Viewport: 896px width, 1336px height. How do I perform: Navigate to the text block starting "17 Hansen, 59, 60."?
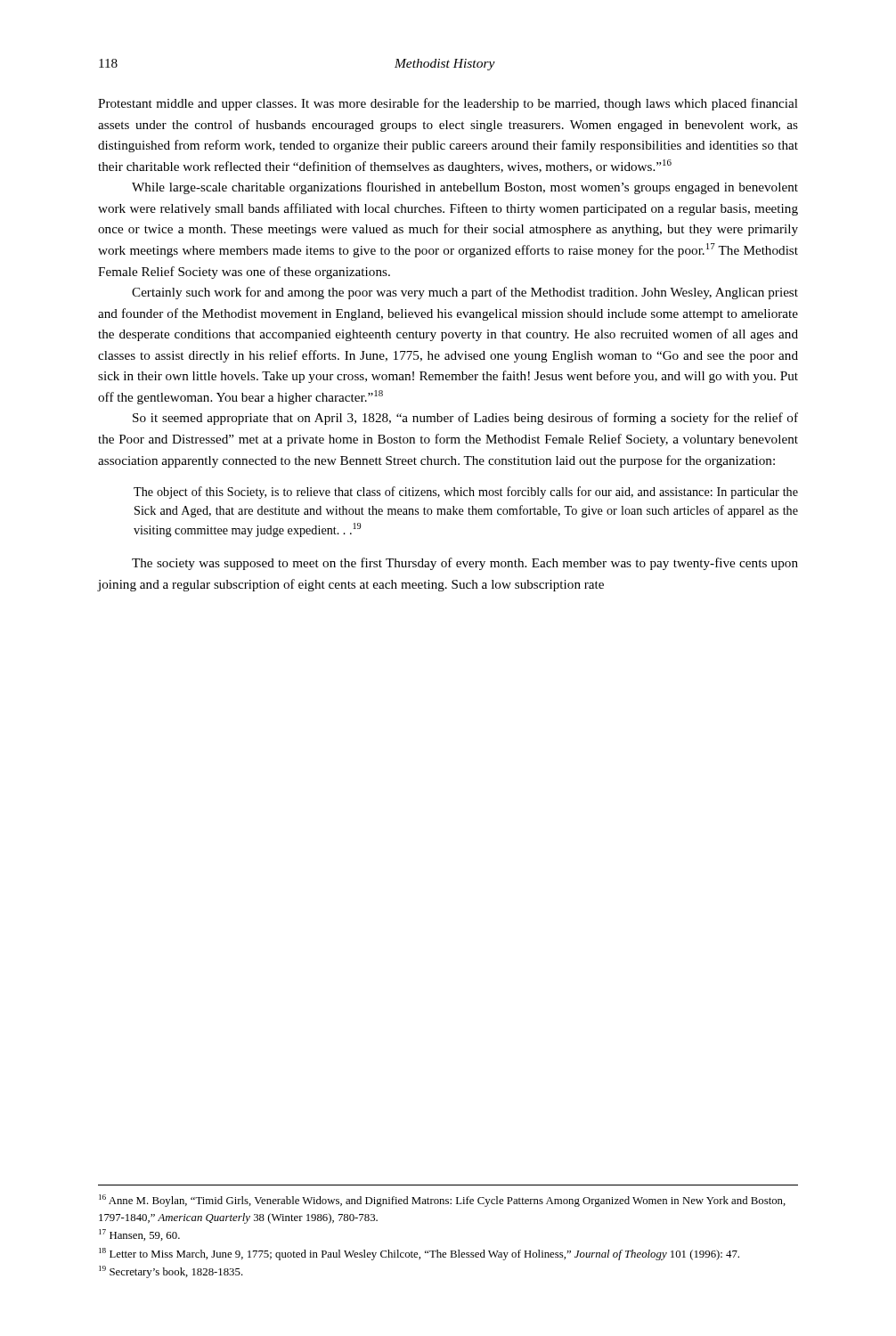(139, 1235)
